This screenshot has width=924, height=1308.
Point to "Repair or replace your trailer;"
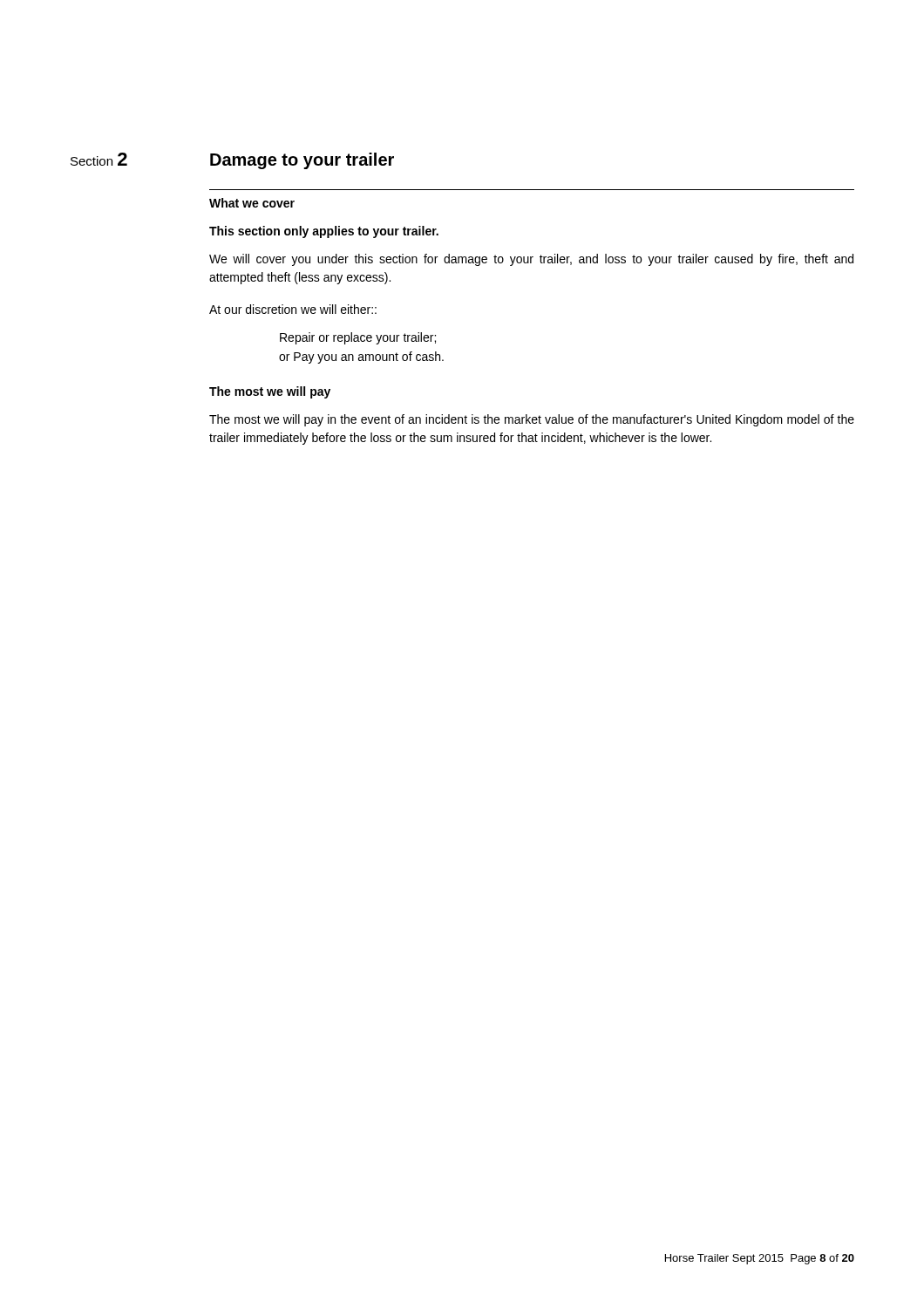(x=358, y=337)
